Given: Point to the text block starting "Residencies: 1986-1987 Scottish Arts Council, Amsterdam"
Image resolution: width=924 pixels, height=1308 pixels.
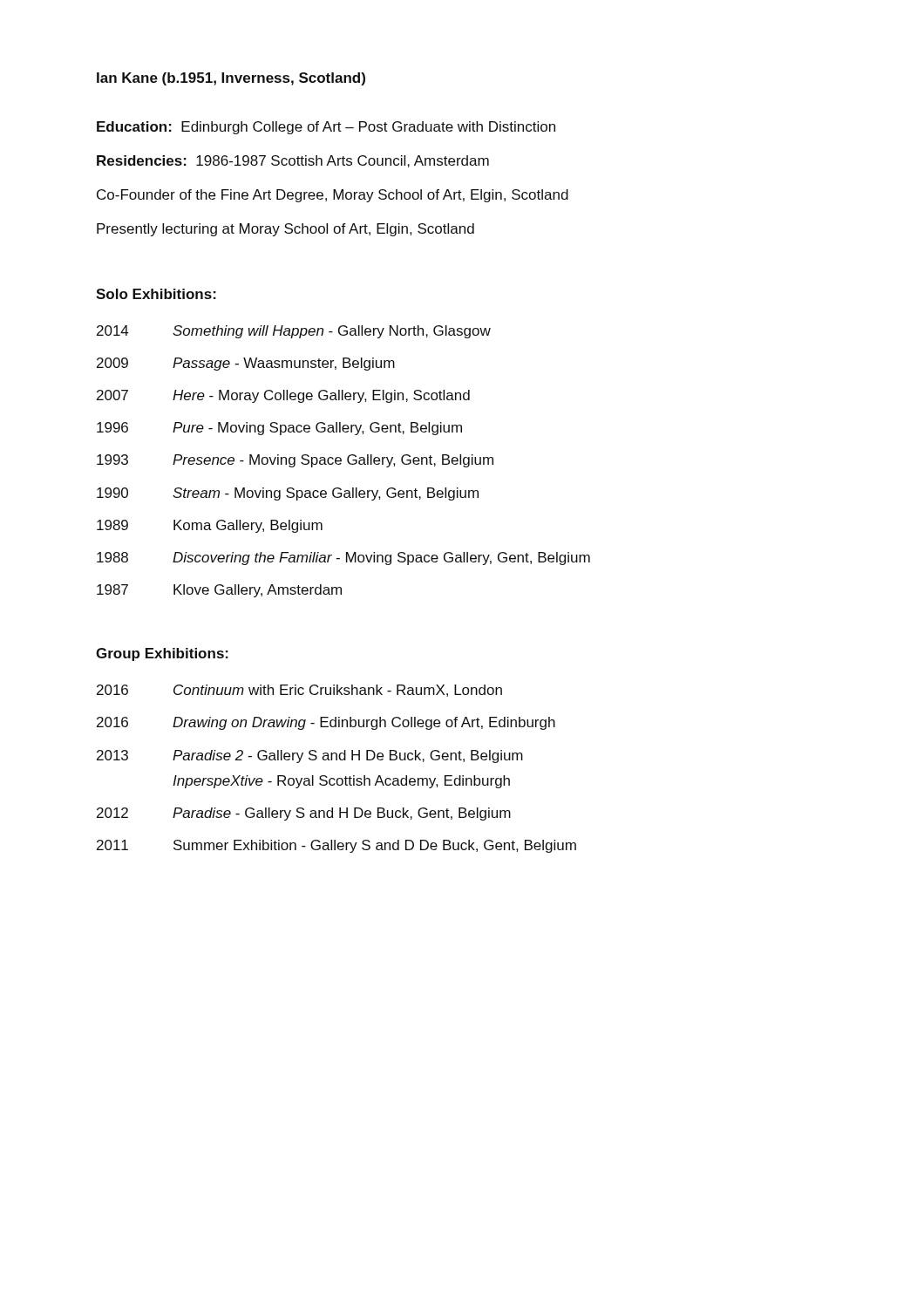Looking at the screenshot, I should click(x=293, y=161).
